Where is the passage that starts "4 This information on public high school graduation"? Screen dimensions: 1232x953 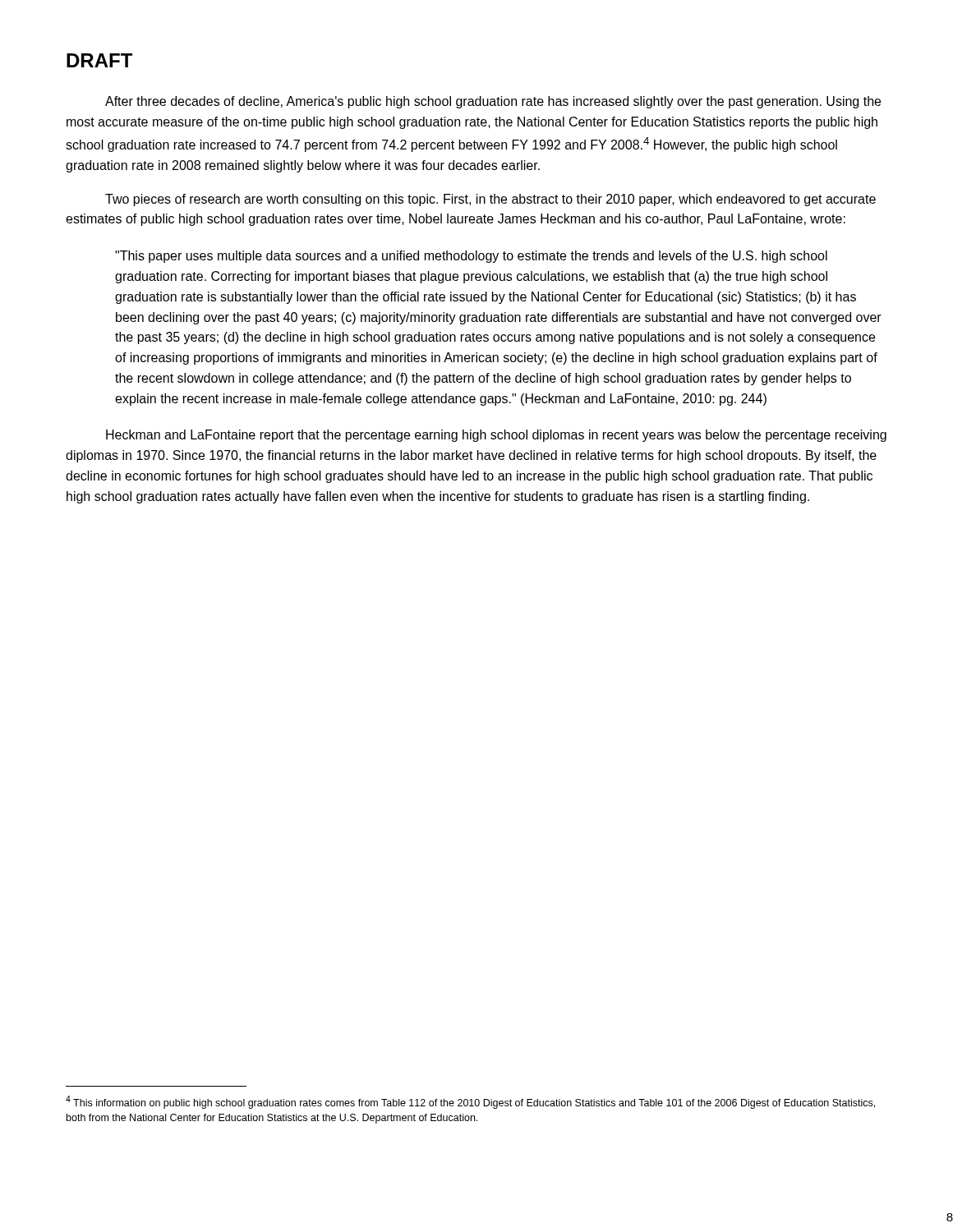476,1109
